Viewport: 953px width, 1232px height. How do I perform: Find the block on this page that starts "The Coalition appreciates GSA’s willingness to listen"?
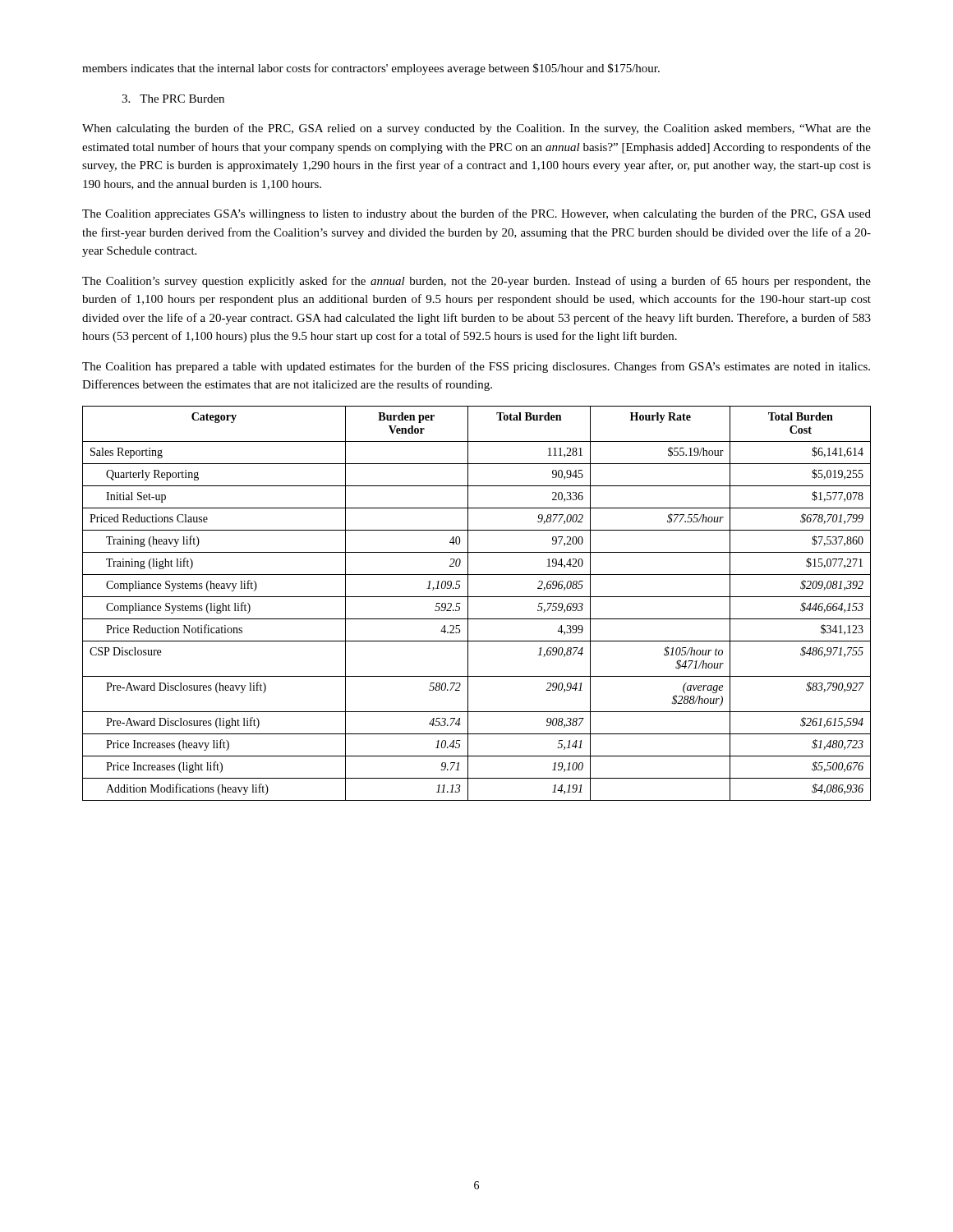(x=476, y=232)
